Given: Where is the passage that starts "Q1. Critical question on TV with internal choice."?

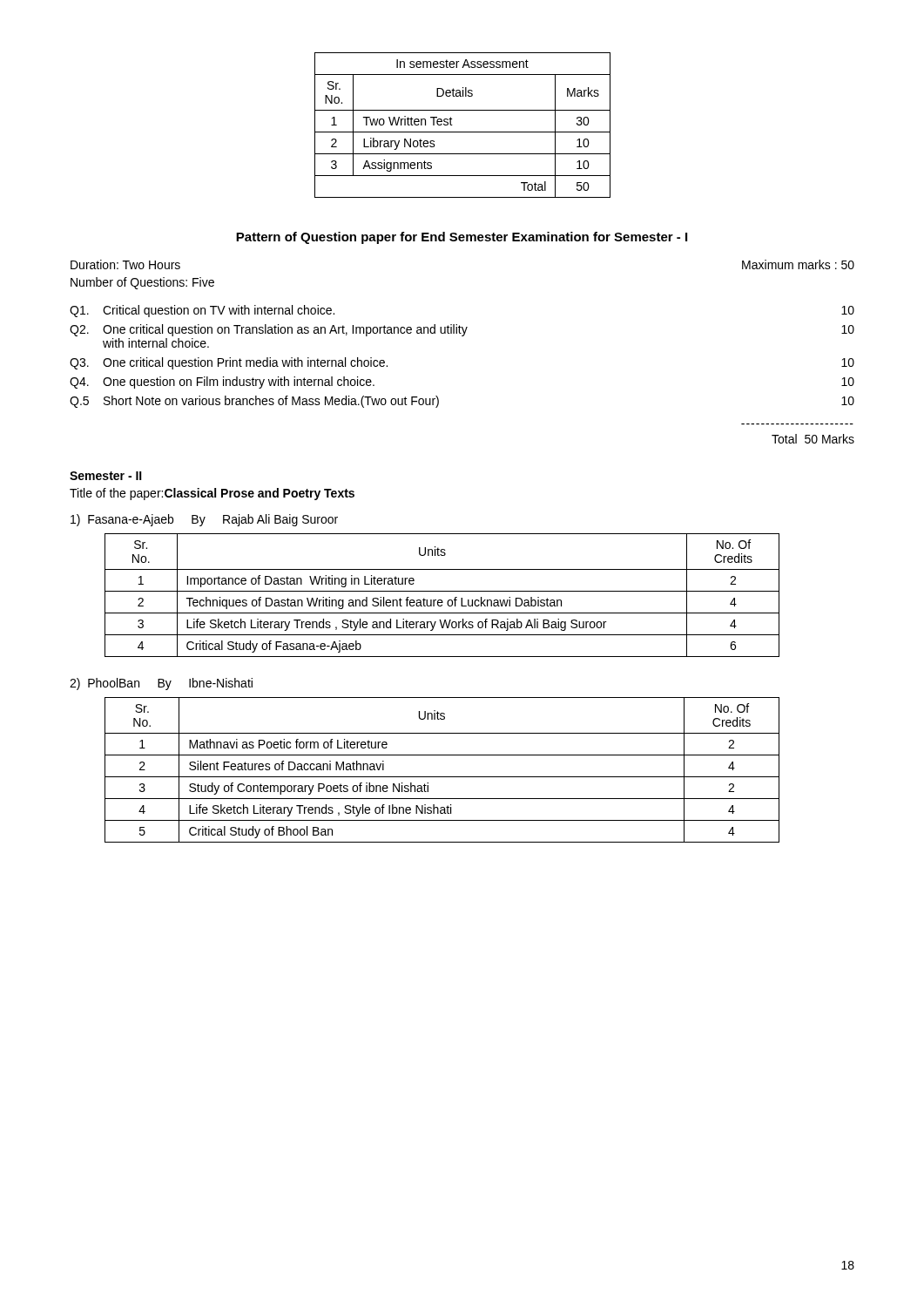Looking at the screenshot, I should pyautogui.click(x=219, y=311).
